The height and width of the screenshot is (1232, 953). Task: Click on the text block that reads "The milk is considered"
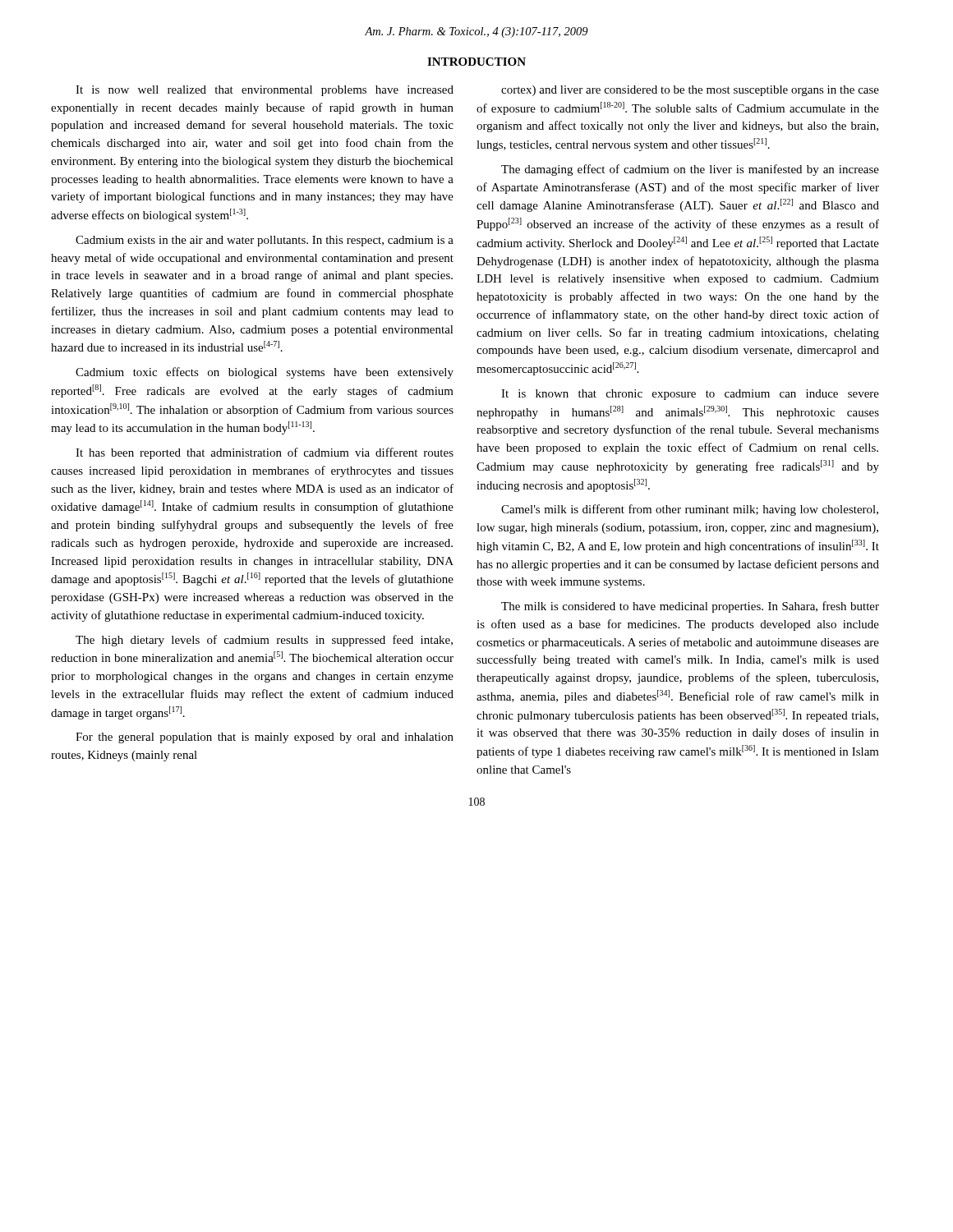tap(678, 688)
